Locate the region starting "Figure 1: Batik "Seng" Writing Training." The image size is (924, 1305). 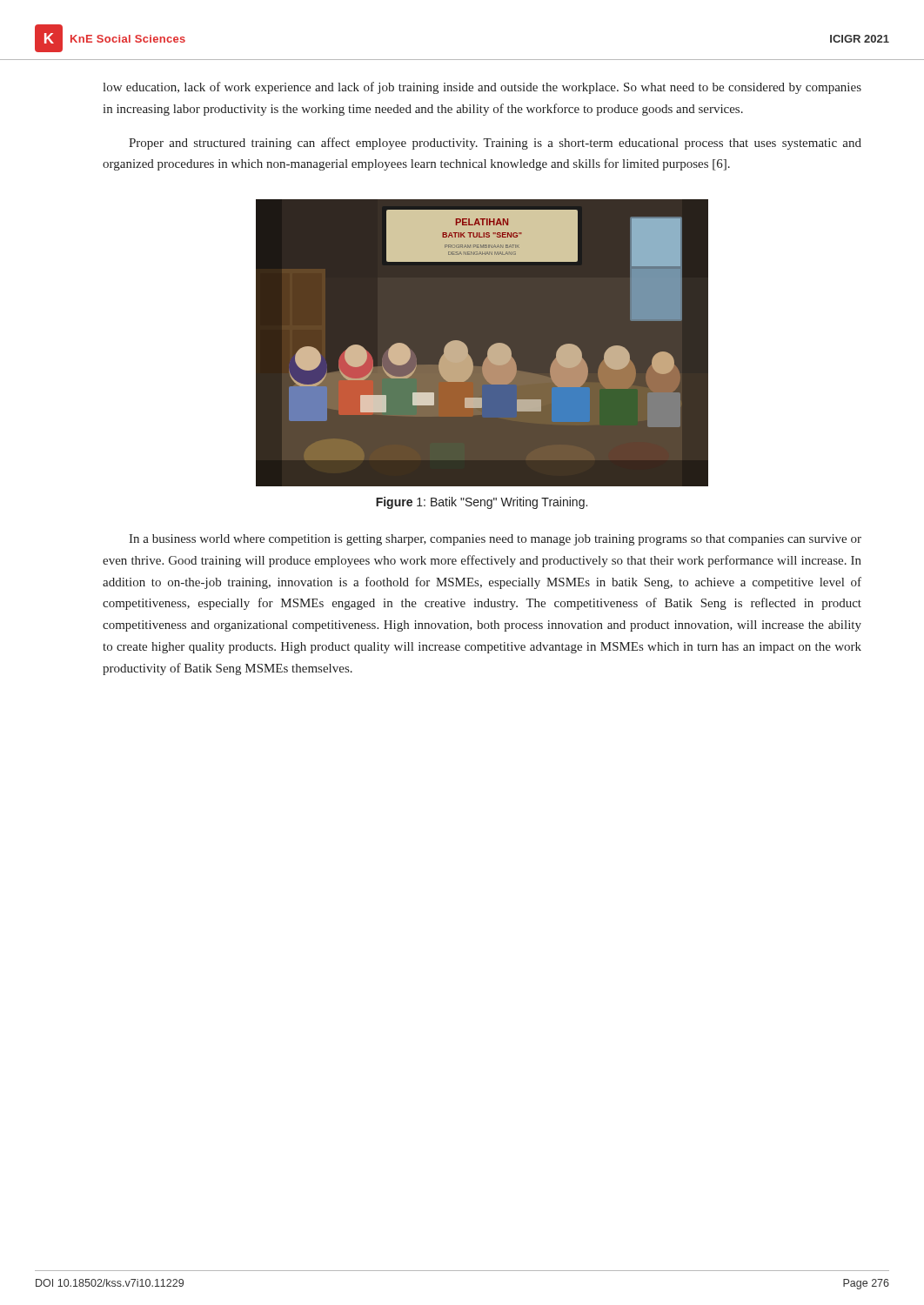[x=482, y=502]
